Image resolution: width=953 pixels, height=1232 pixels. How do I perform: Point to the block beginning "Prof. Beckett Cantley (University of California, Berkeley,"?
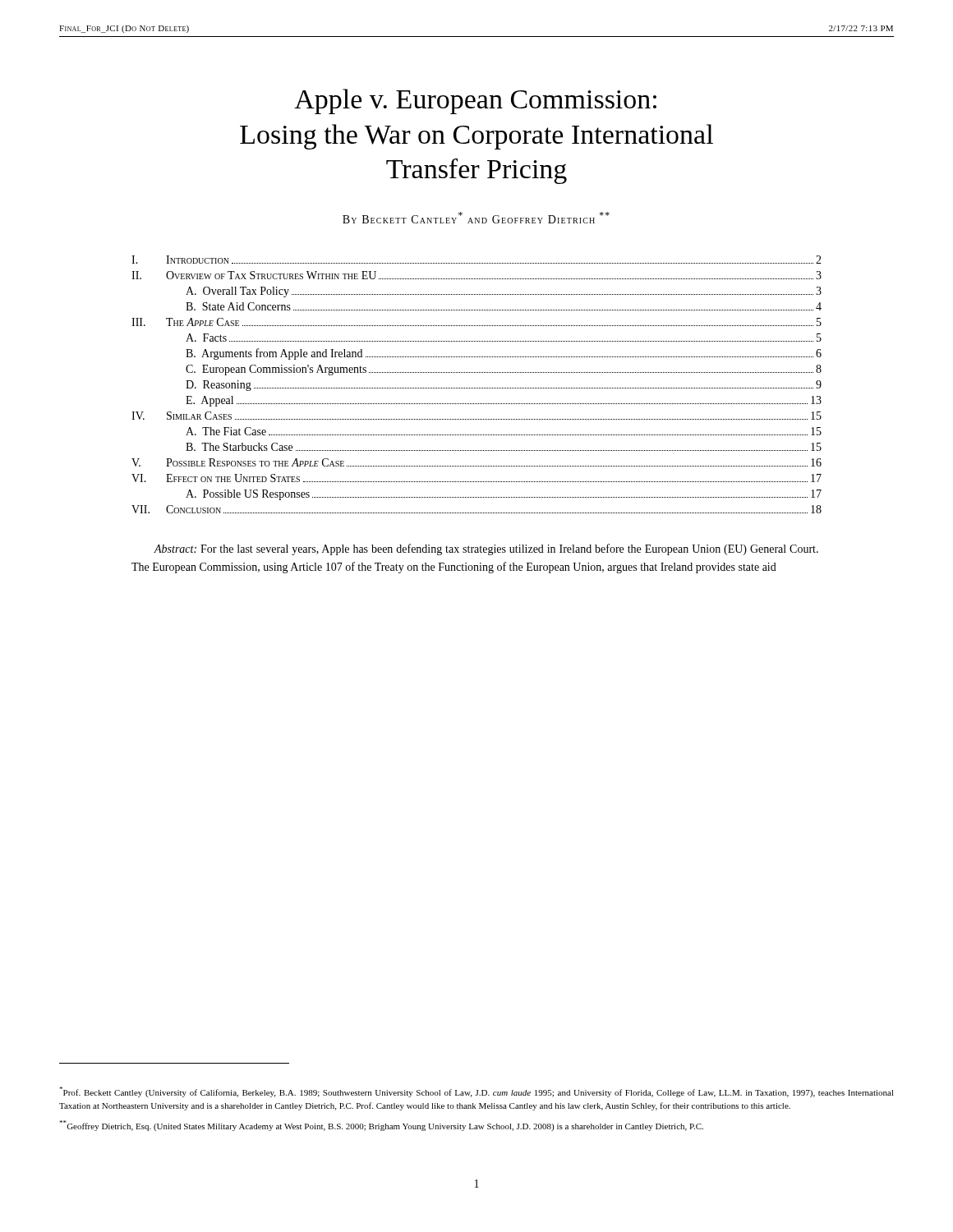[x=476, y=1108]
